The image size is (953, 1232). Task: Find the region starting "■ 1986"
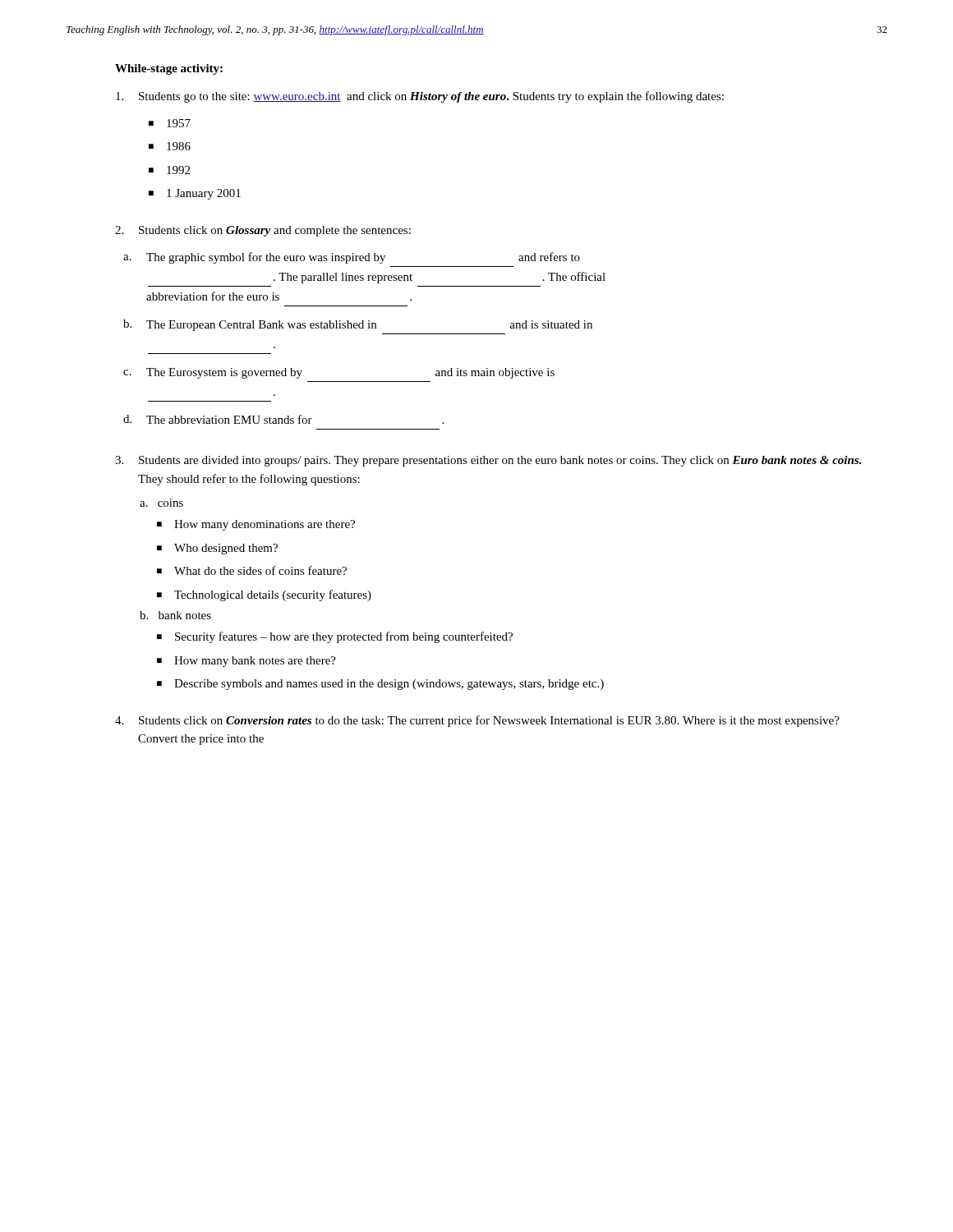(x=170, y=146)
